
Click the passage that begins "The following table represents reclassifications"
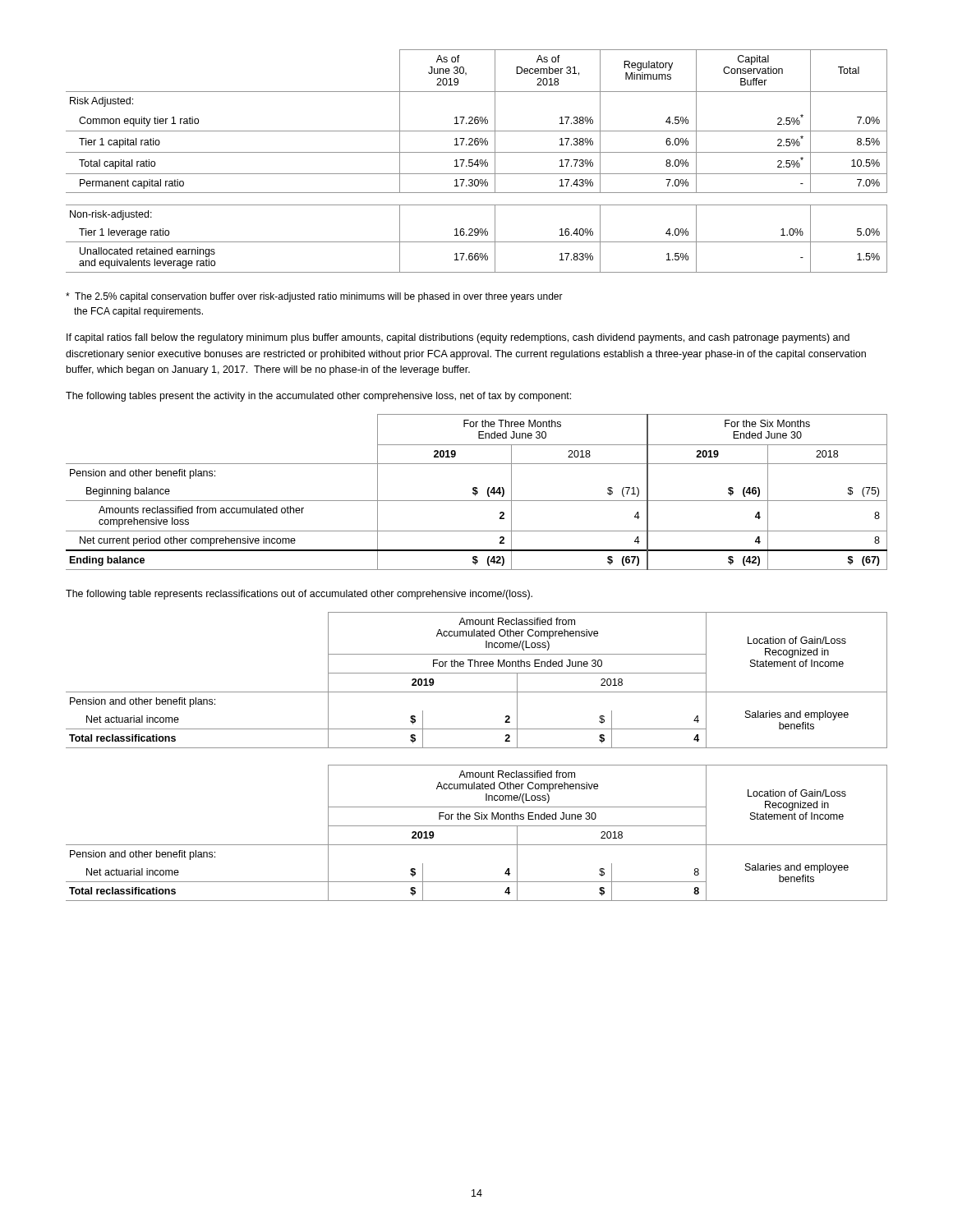pyautogui.click(x=299, y=594)
